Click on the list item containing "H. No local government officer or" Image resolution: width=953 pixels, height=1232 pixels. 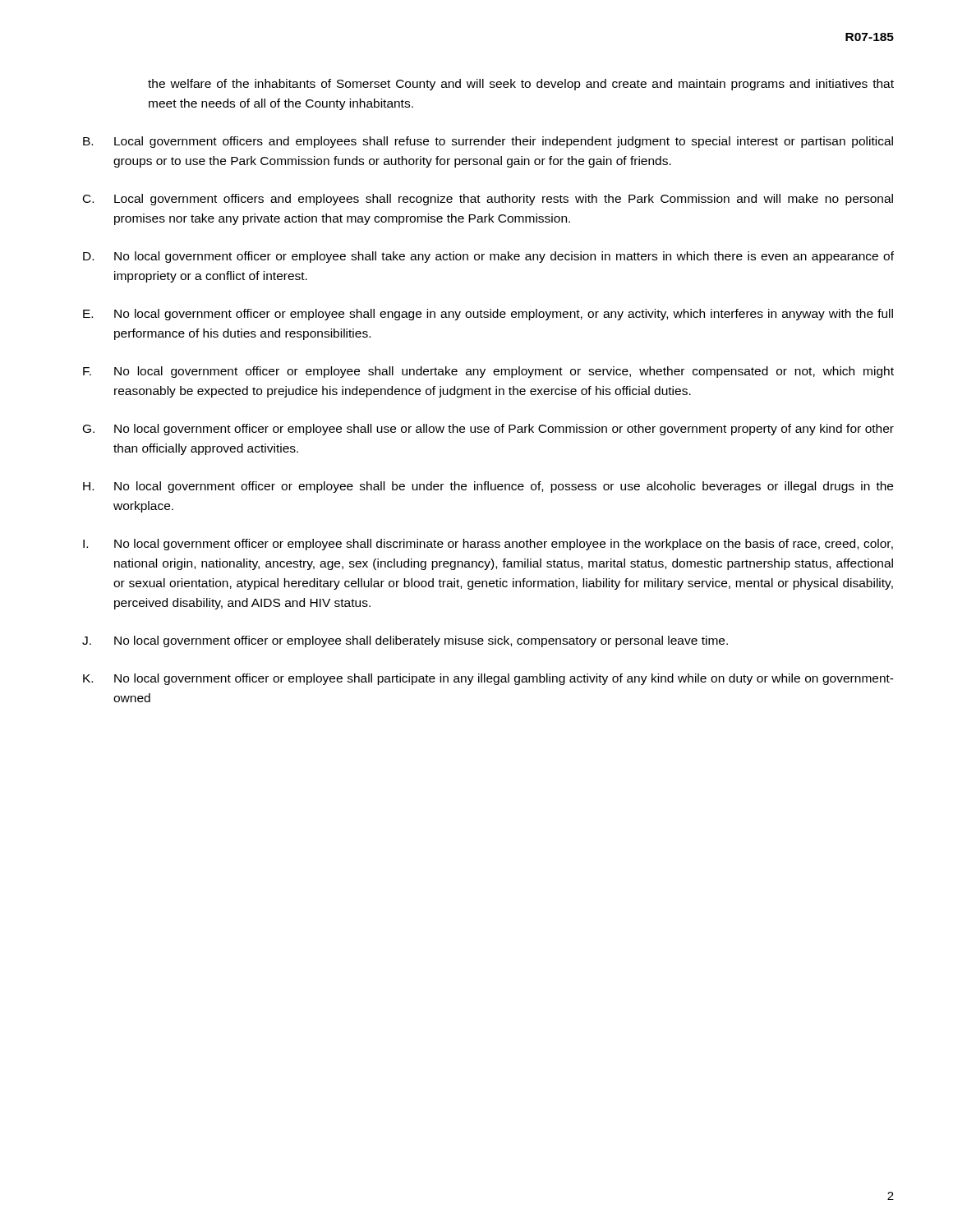click(488, 496)
